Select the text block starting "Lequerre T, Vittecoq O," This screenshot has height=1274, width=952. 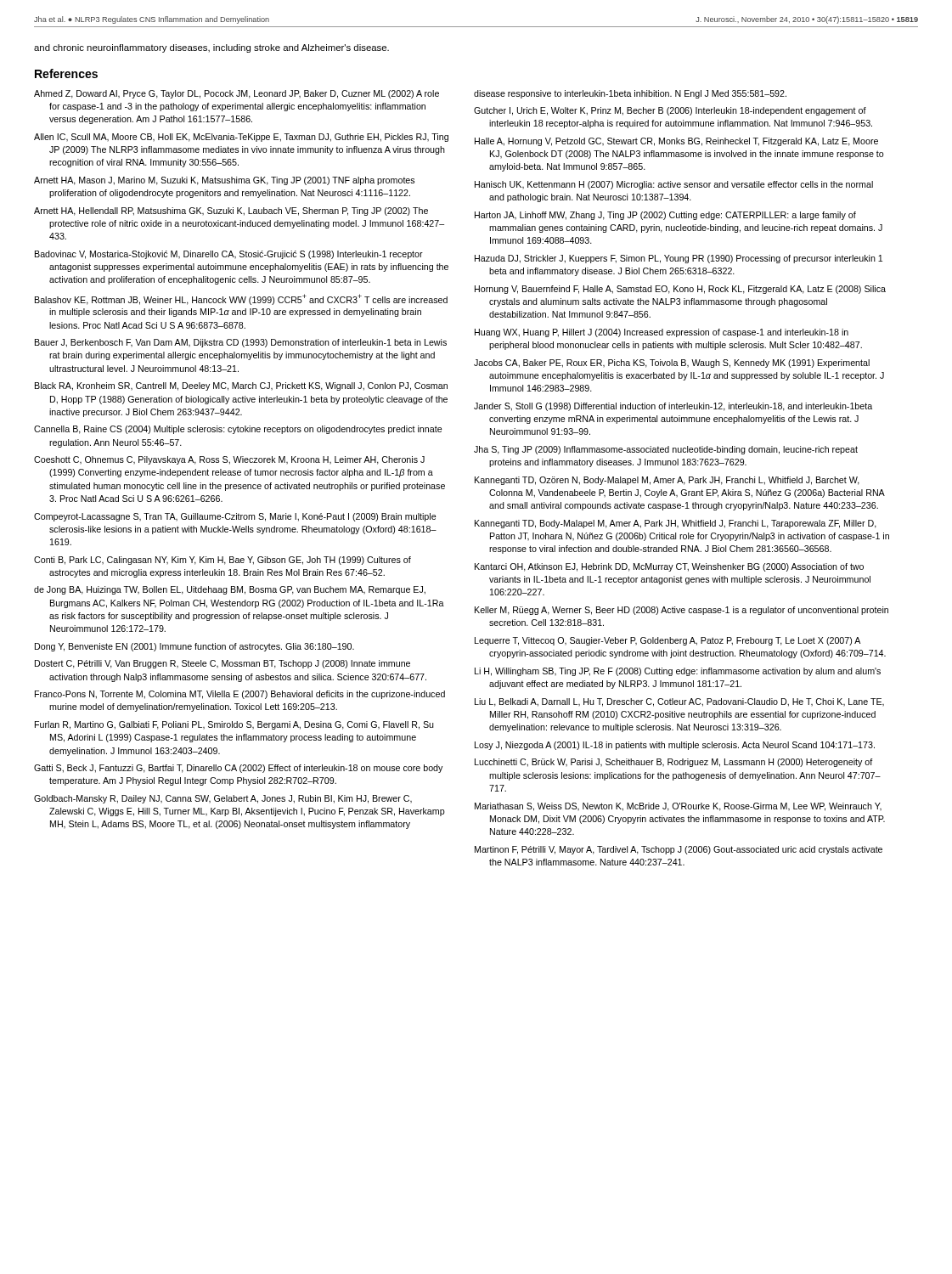[x=680, y=647]
